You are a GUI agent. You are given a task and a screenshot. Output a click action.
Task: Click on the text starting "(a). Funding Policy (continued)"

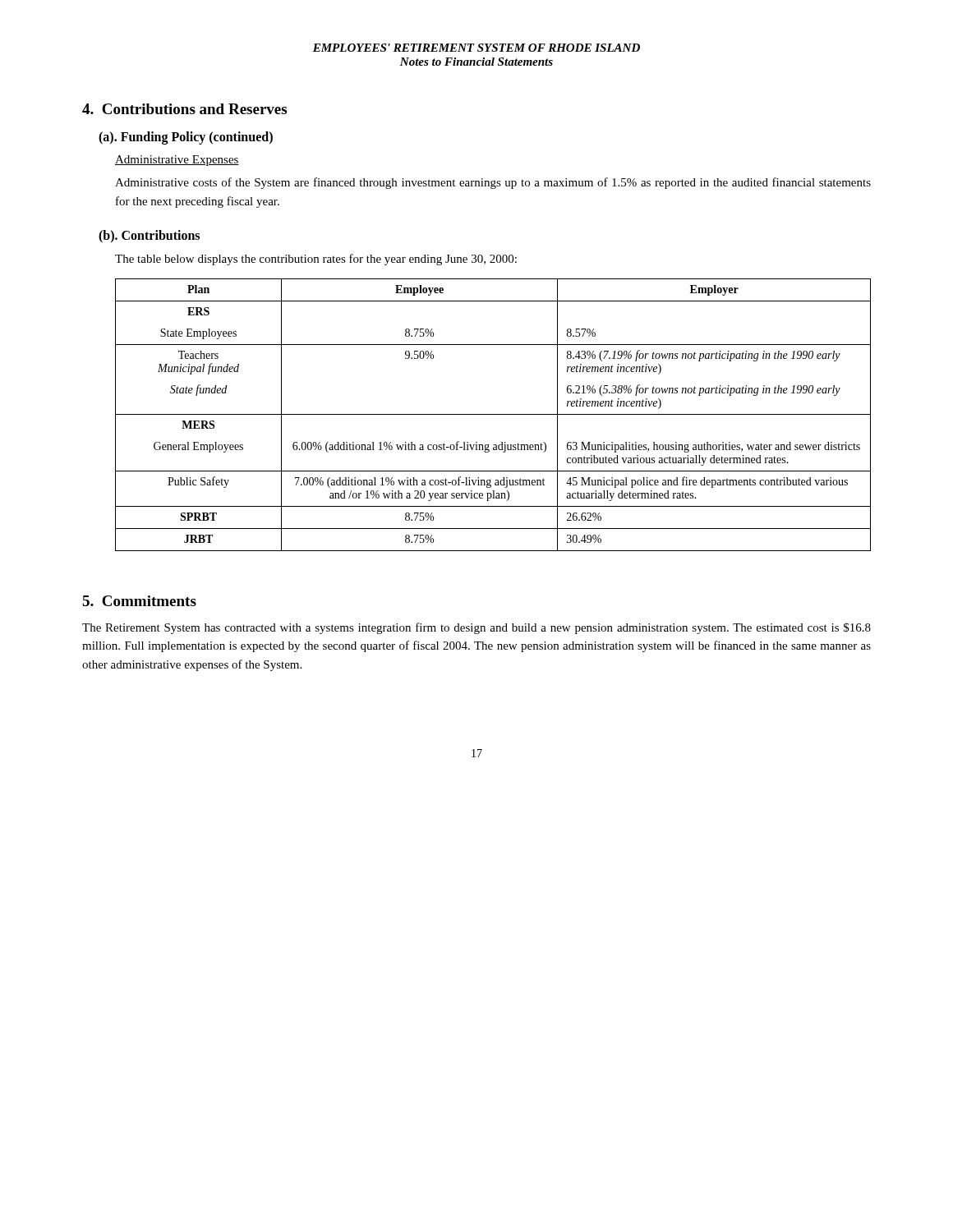(x=186, y=137)
